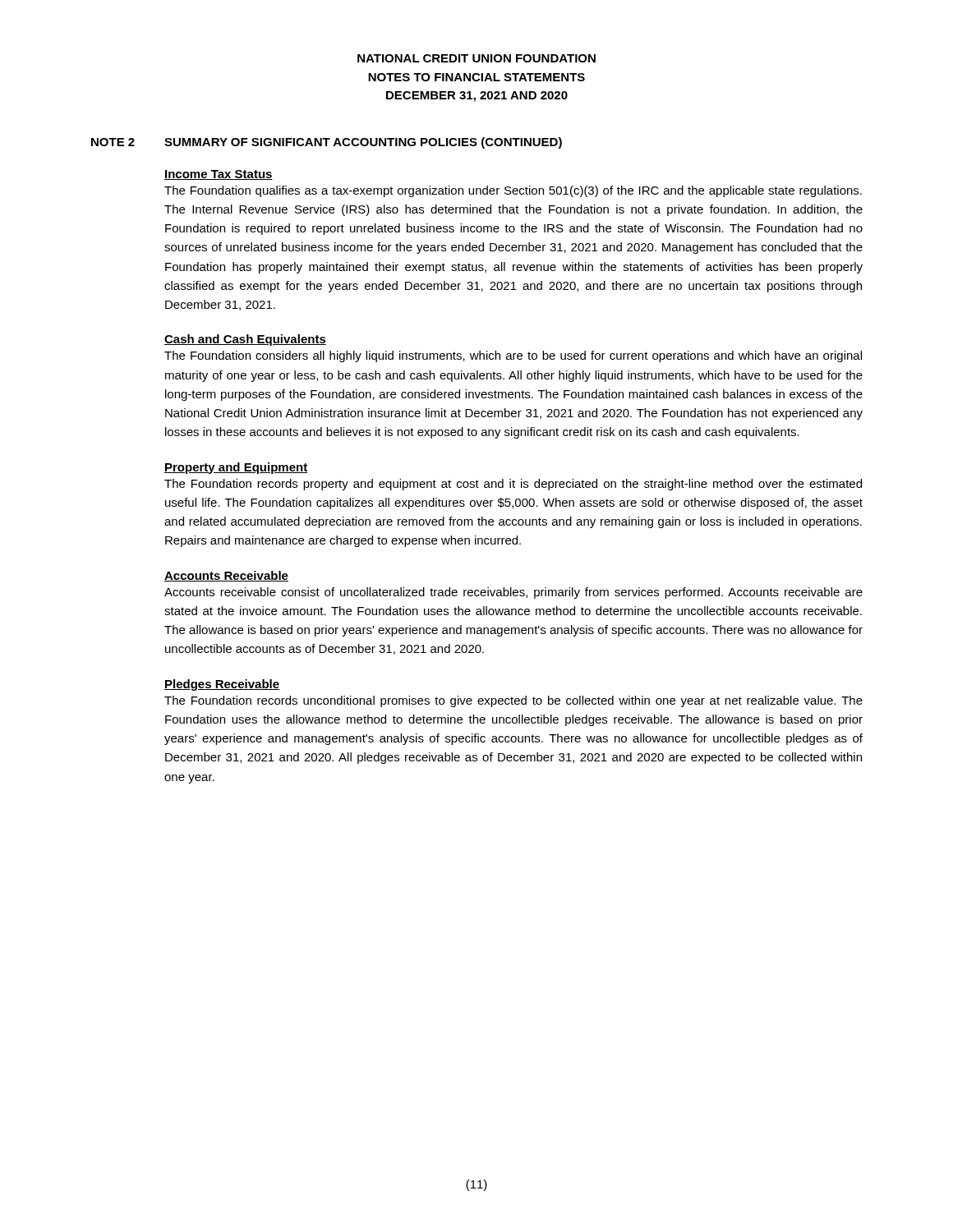The height and width of the screenshot is (1232, 953).
Task: Point to the region starting "The Foundation records property and equipment at"
Action: [x=513, y=512]
